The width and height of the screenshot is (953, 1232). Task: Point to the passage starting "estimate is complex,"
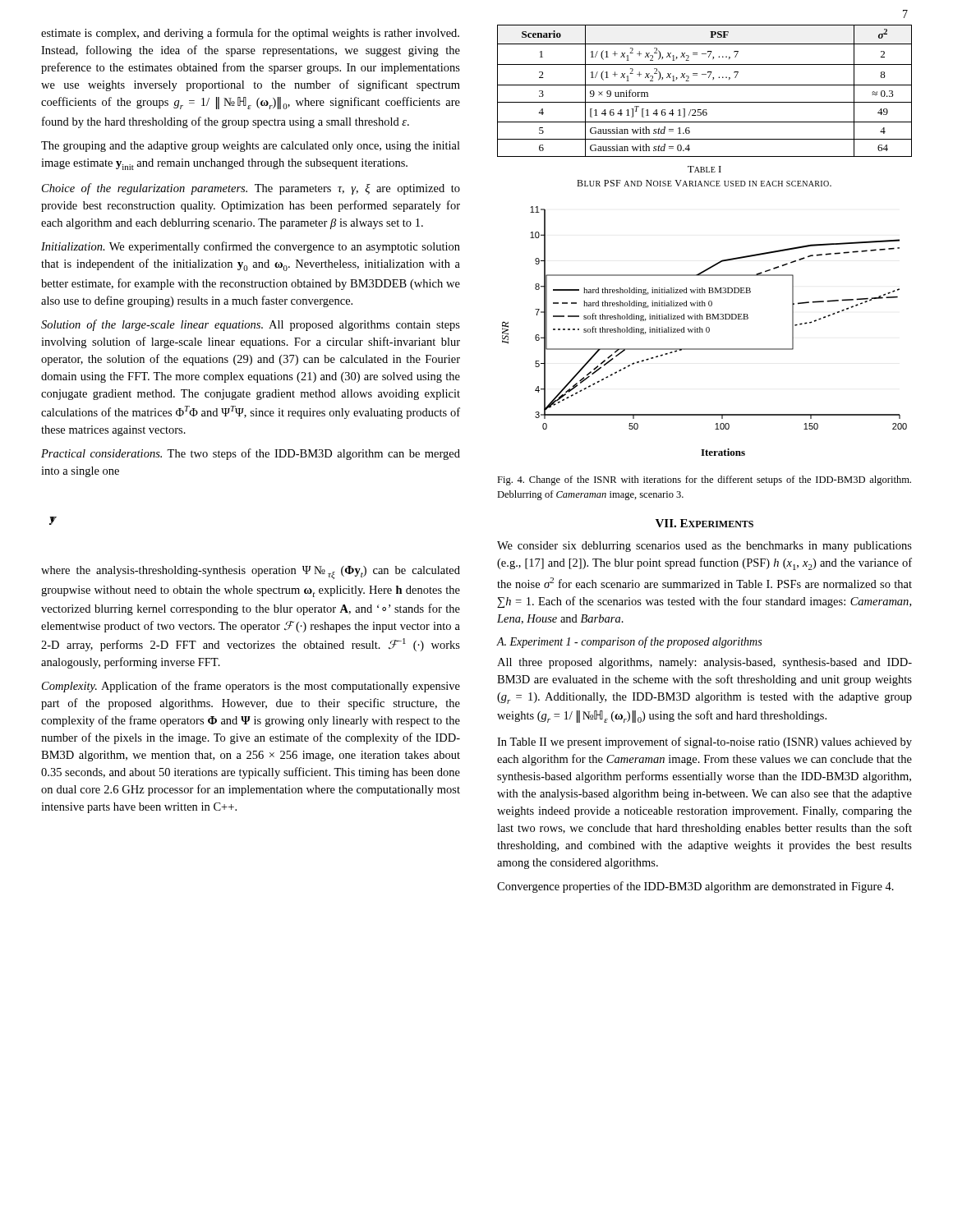click(251, 77)
